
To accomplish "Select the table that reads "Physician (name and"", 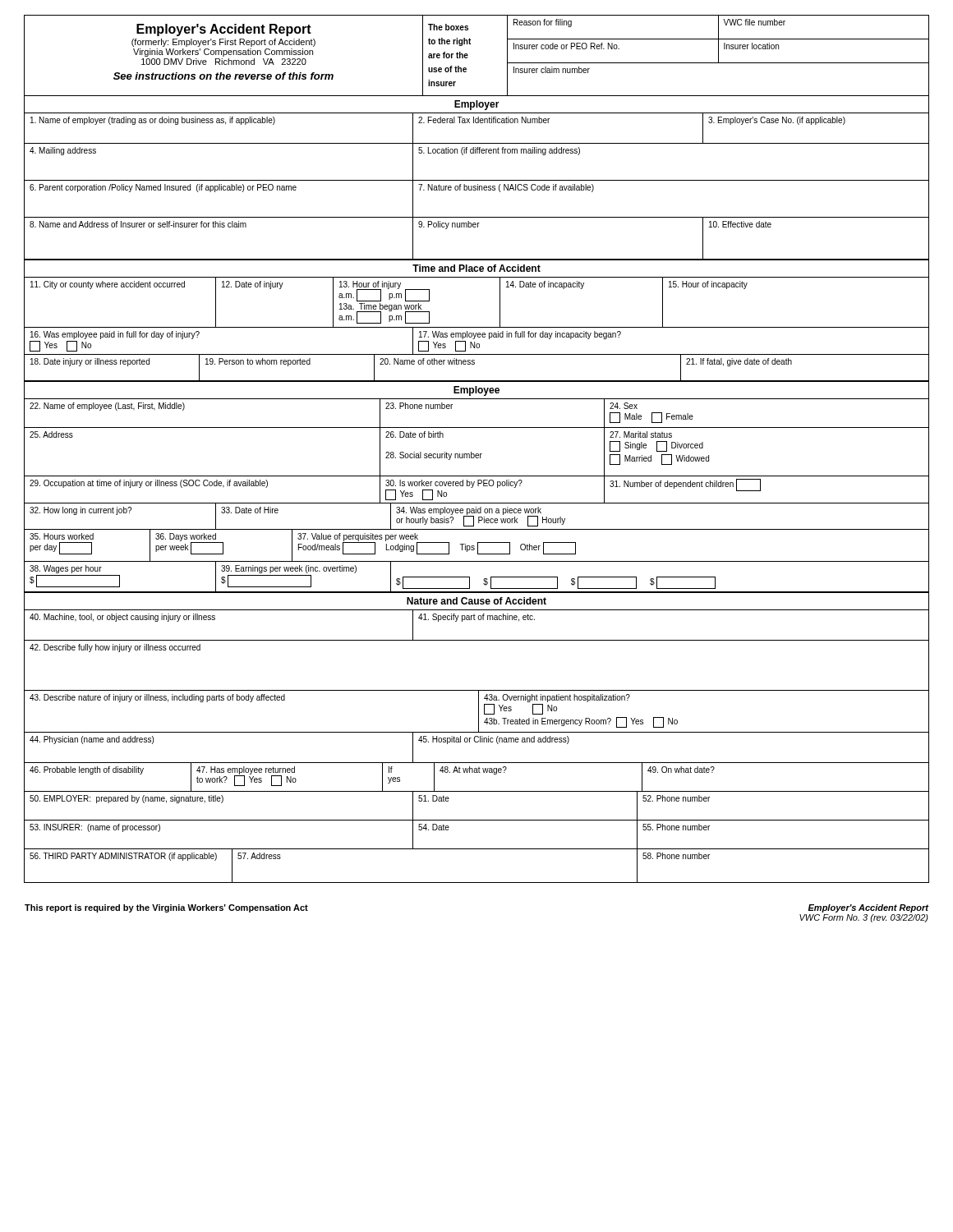I will point(476,748).
